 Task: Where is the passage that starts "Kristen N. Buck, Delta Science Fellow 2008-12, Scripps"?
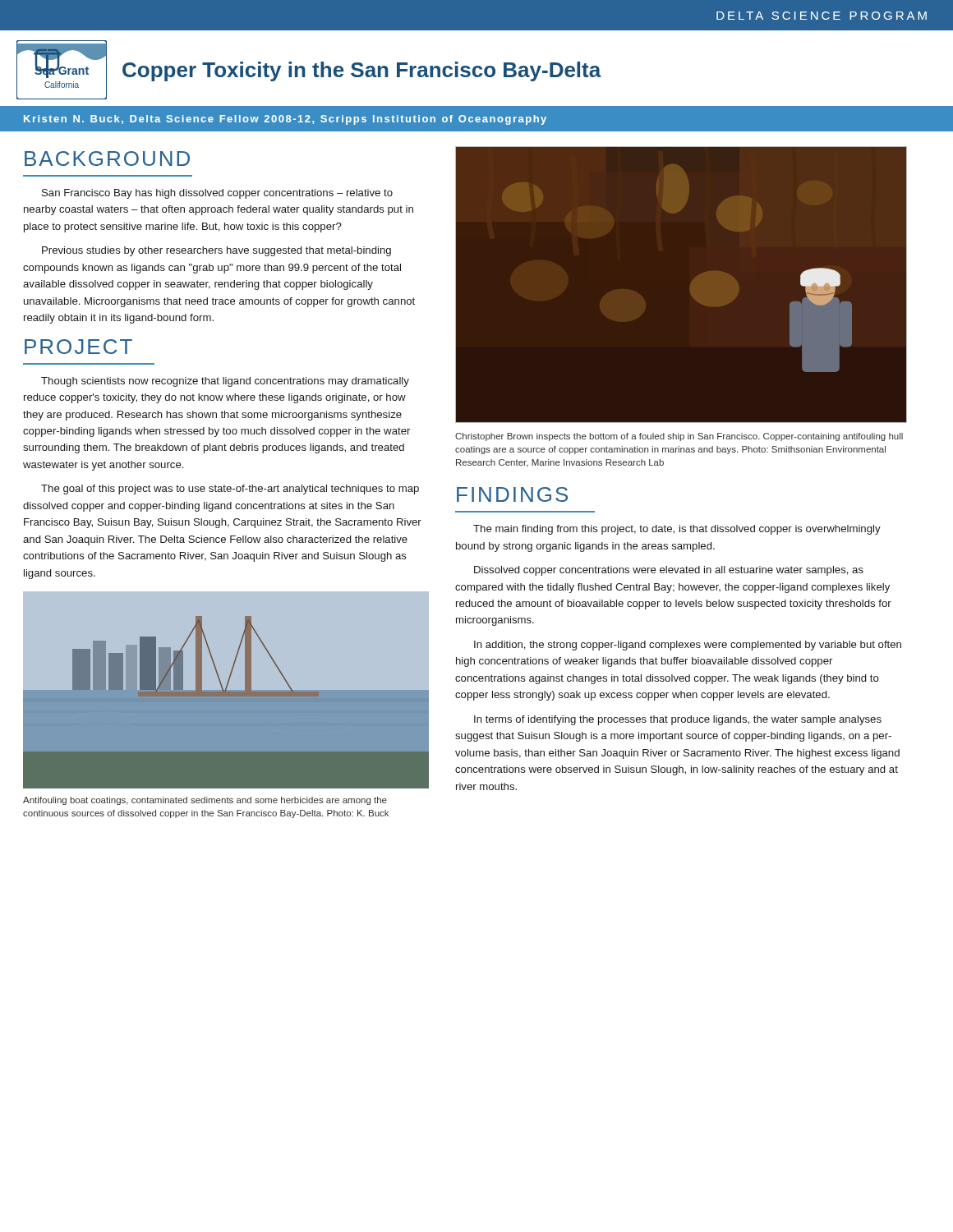point(285,119)
